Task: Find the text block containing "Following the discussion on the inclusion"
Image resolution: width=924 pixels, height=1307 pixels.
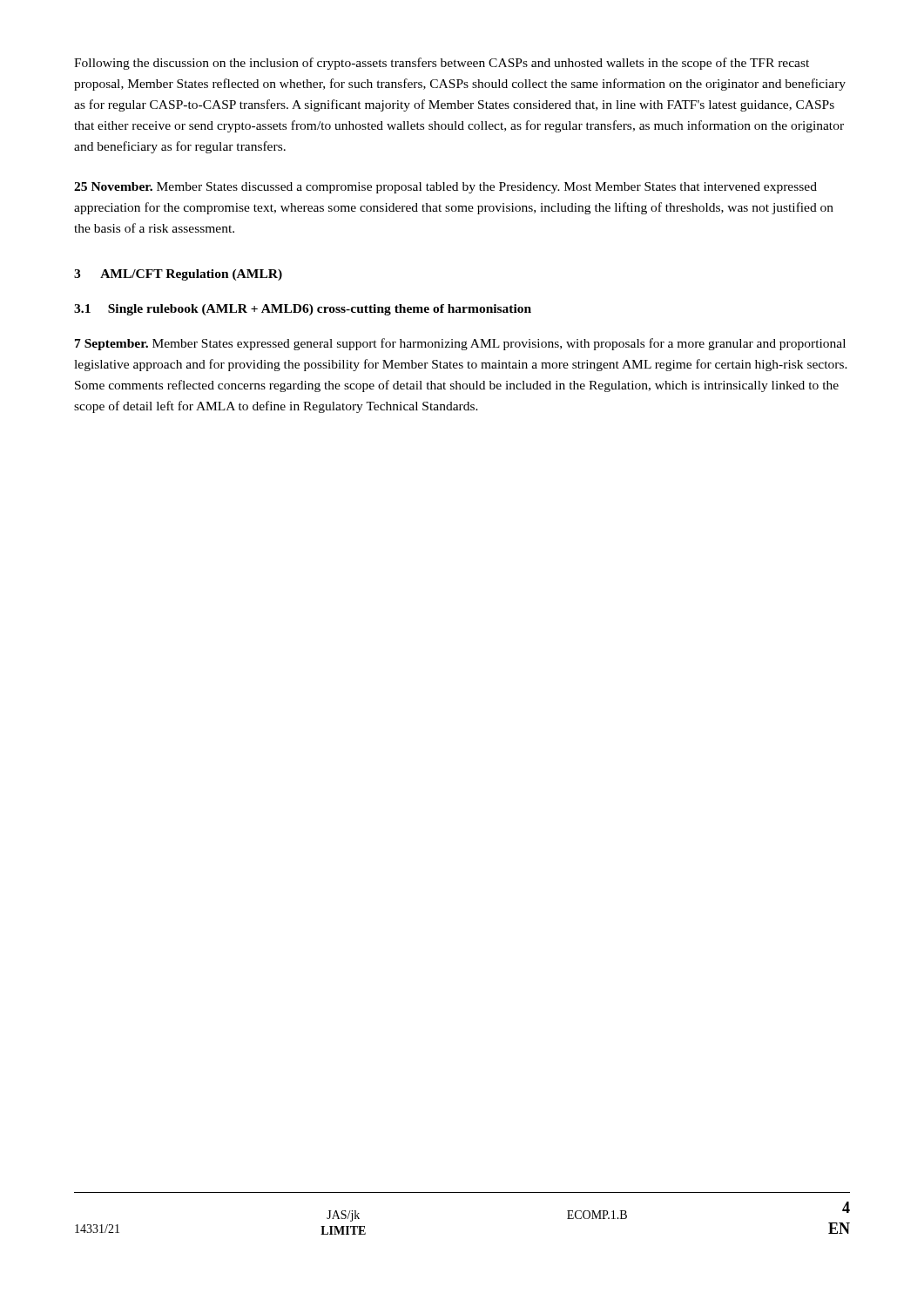Action: coord(460,104)
